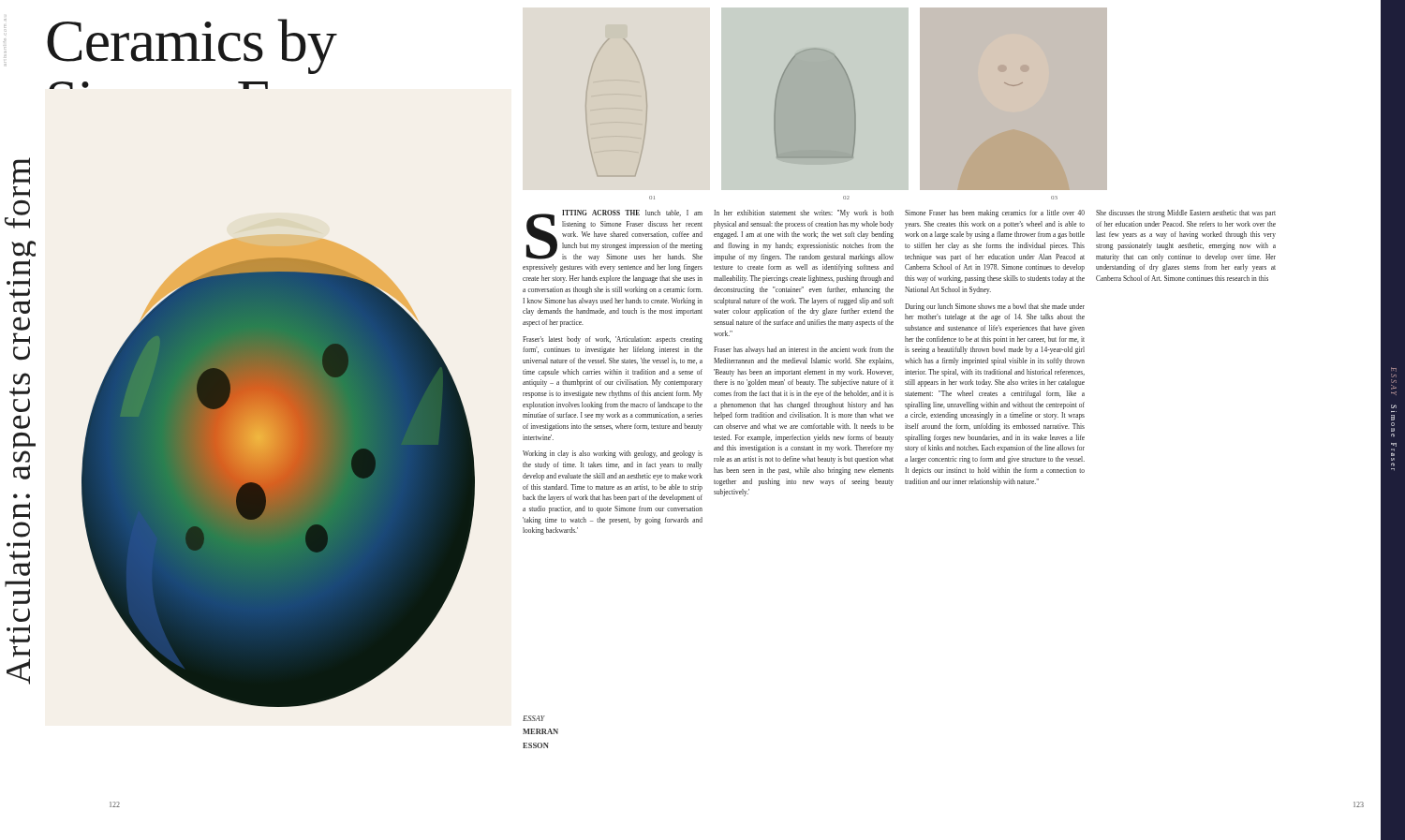Screen dimensions: 840x1405
Task: Click on the text block that says "She discusses the strong"
Action: 1186,246
